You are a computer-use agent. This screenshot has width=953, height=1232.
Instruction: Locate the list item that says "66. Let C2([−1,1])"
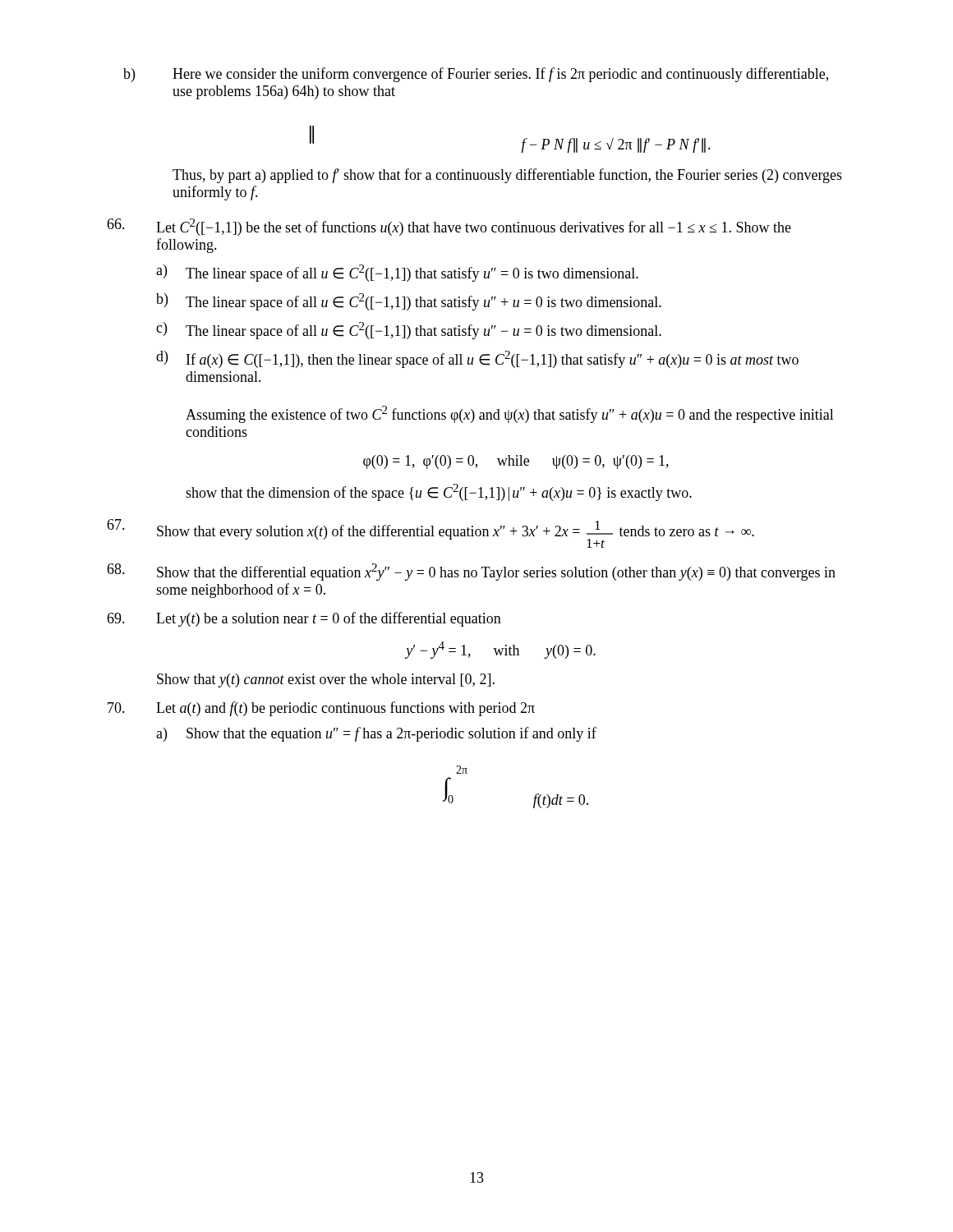tap(476, 359)
